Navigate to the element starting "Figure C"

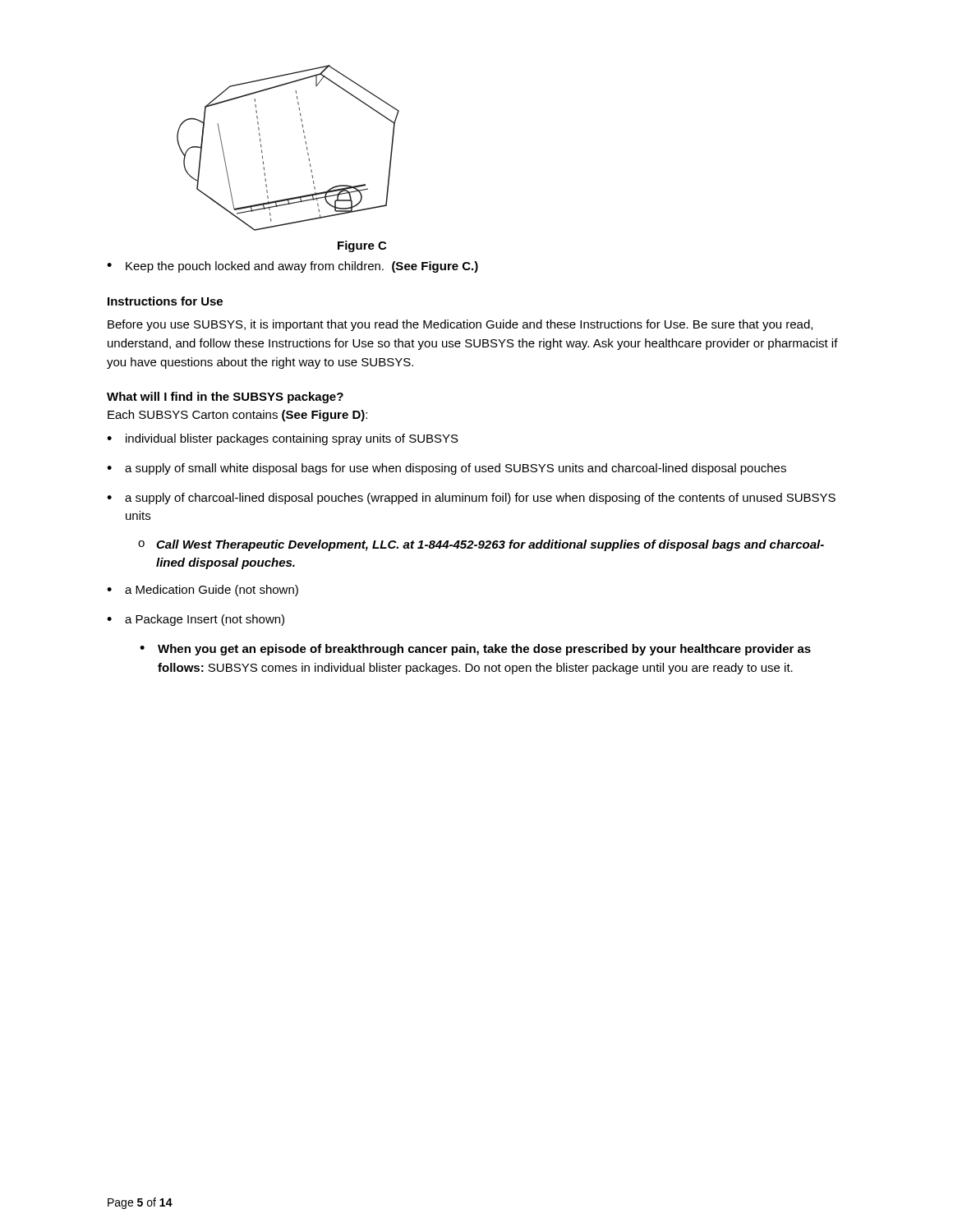pos(362,245)
